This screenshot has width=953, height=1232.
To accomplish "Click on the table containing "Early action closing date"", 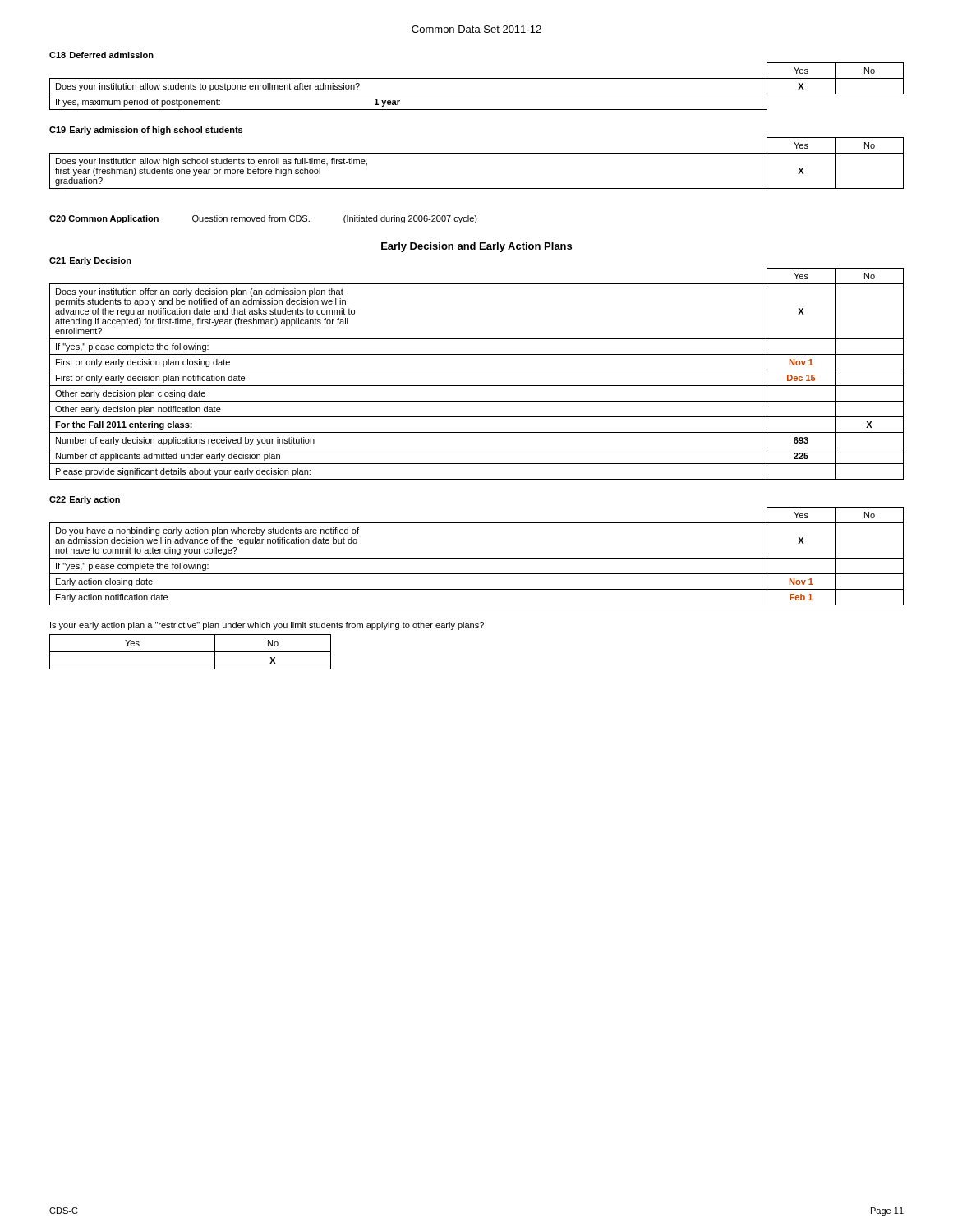I will [x=476, y=556].
